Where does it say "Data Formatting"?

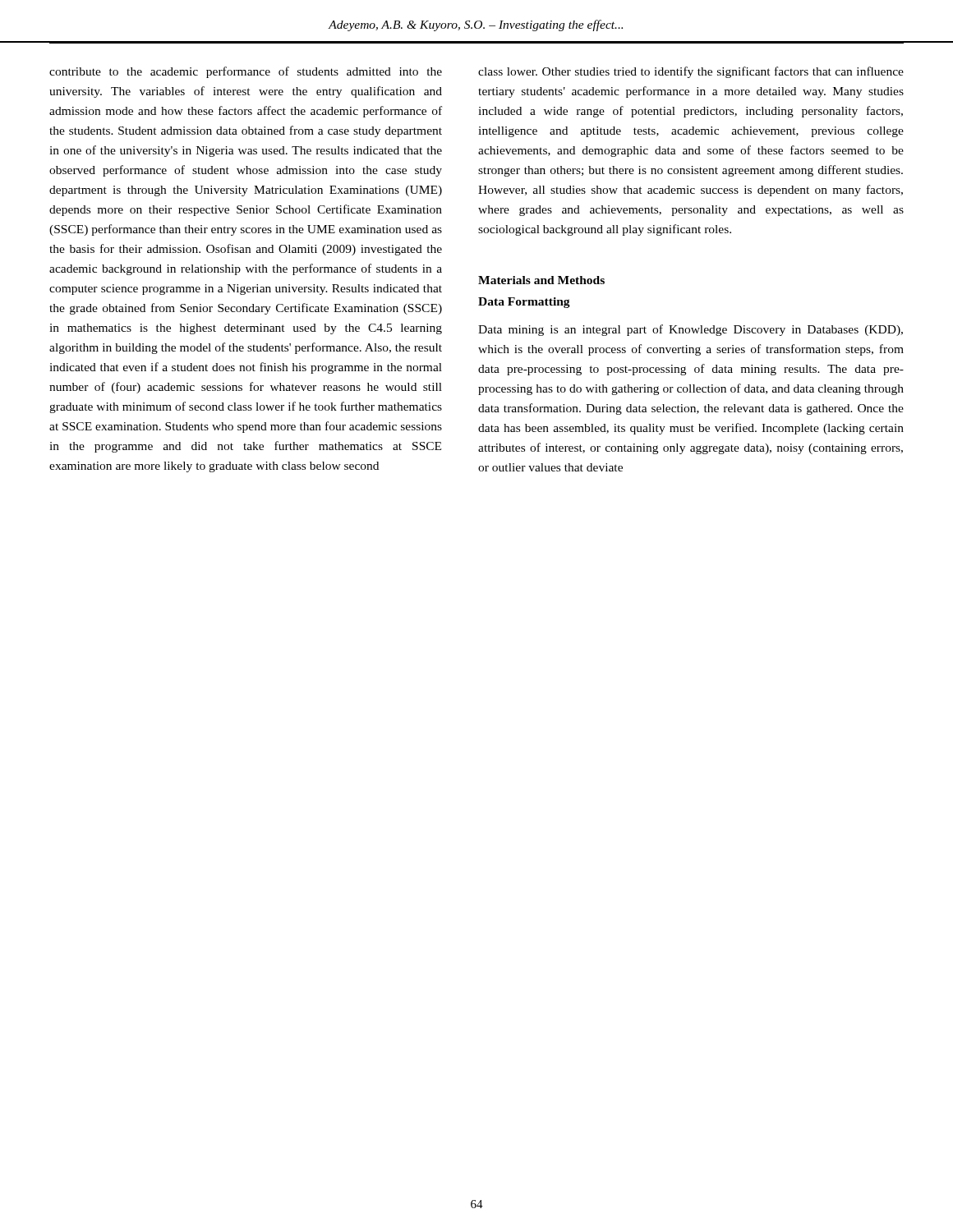pyautogui.click(x=524, y=301)
